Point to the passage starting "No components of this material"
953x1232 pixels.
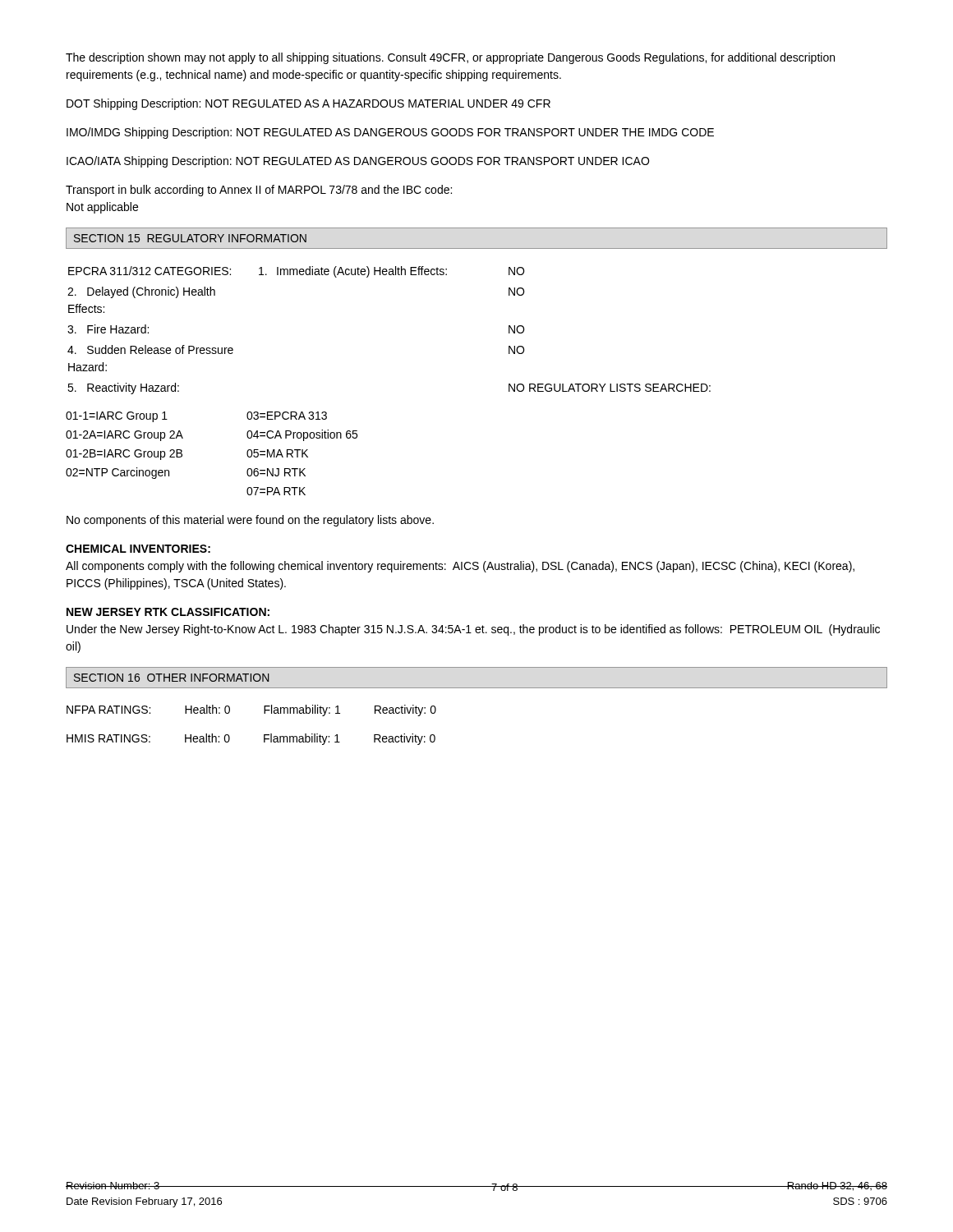pos(250,520)
